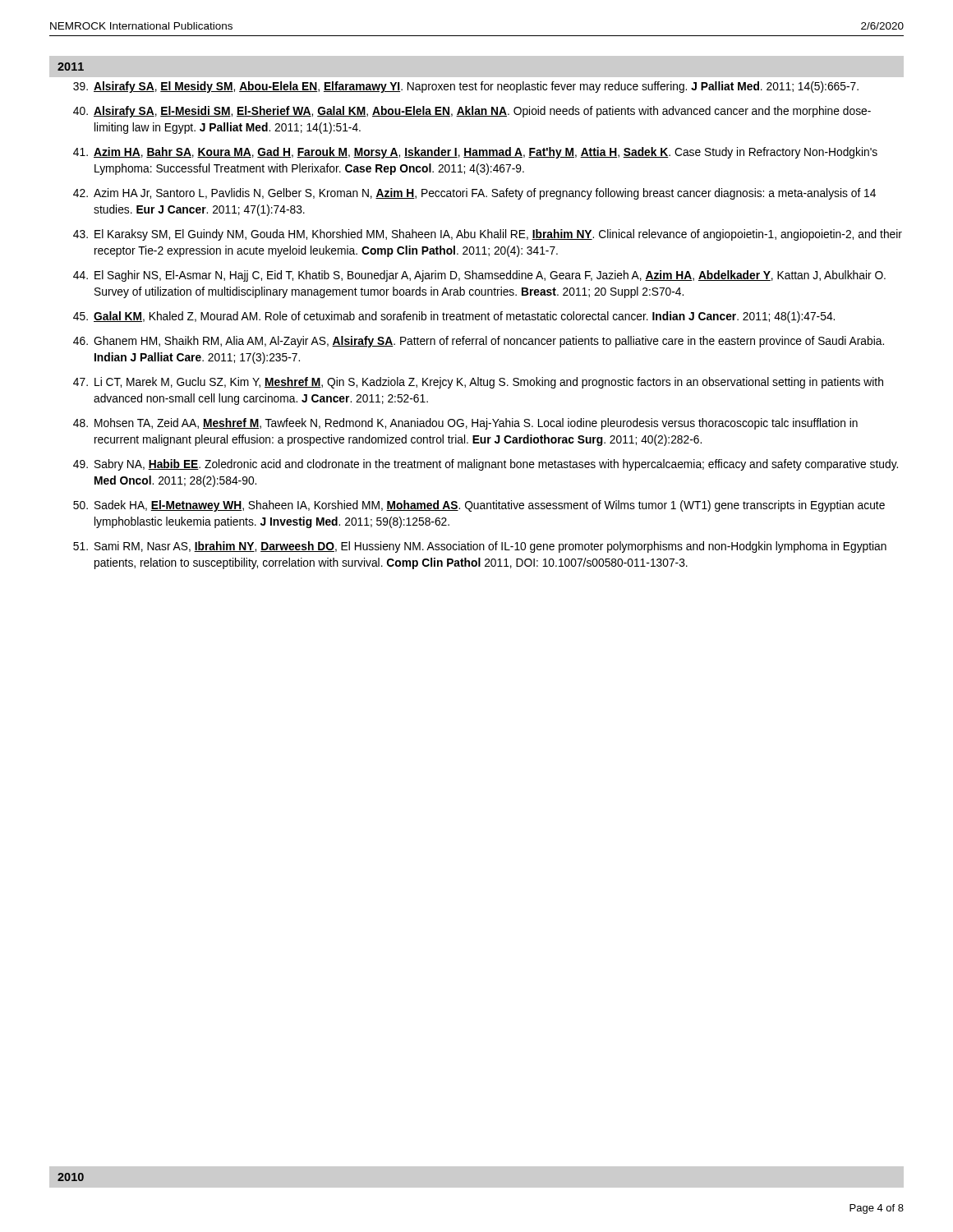The height and width of the screenshot is (1232, 953).
Task: Point to the text block starting "41. Azim HA, Bahr SA, Koura MA,"
Action: tap(476, 161)
